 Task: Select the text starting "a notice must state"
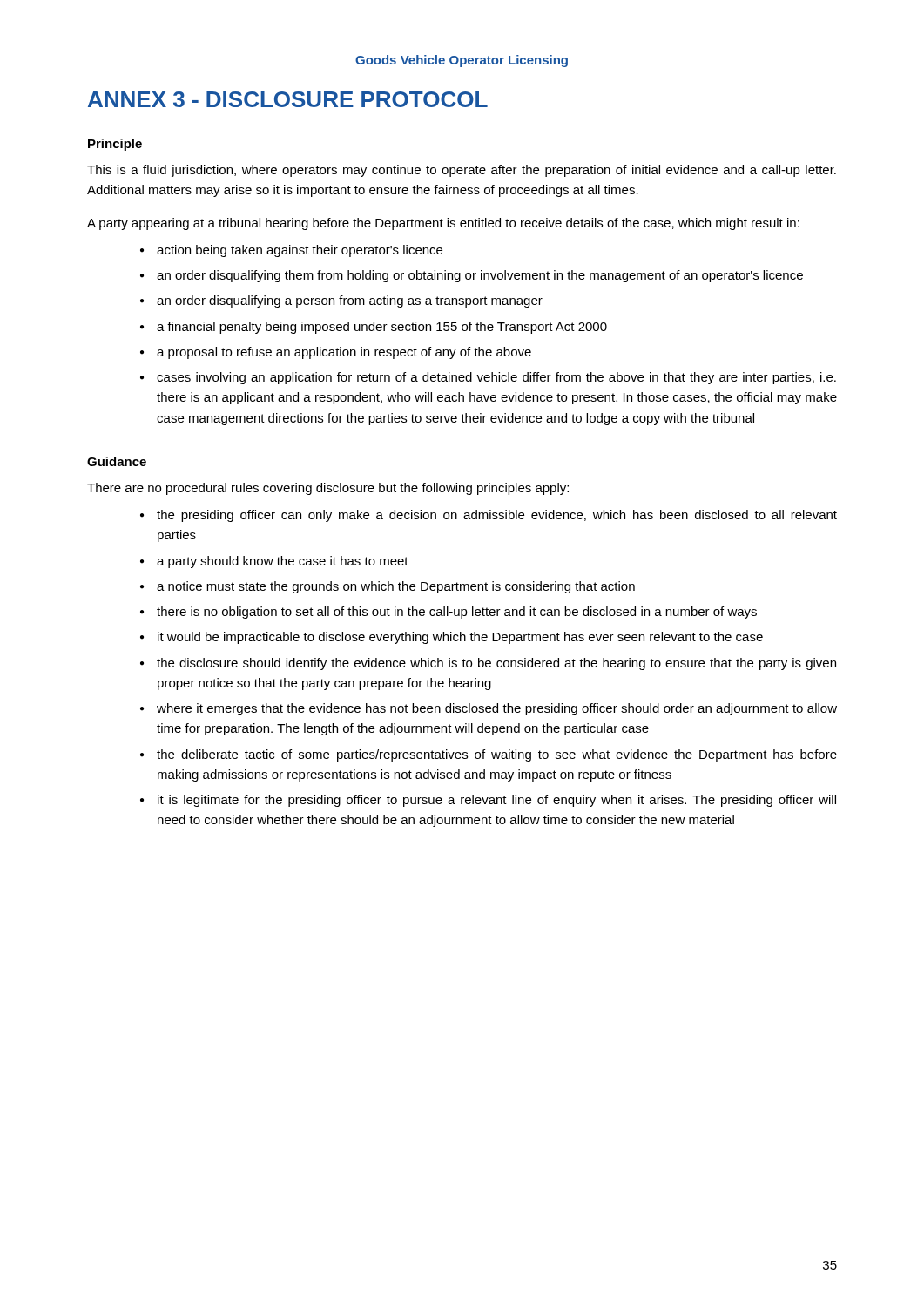396,586
